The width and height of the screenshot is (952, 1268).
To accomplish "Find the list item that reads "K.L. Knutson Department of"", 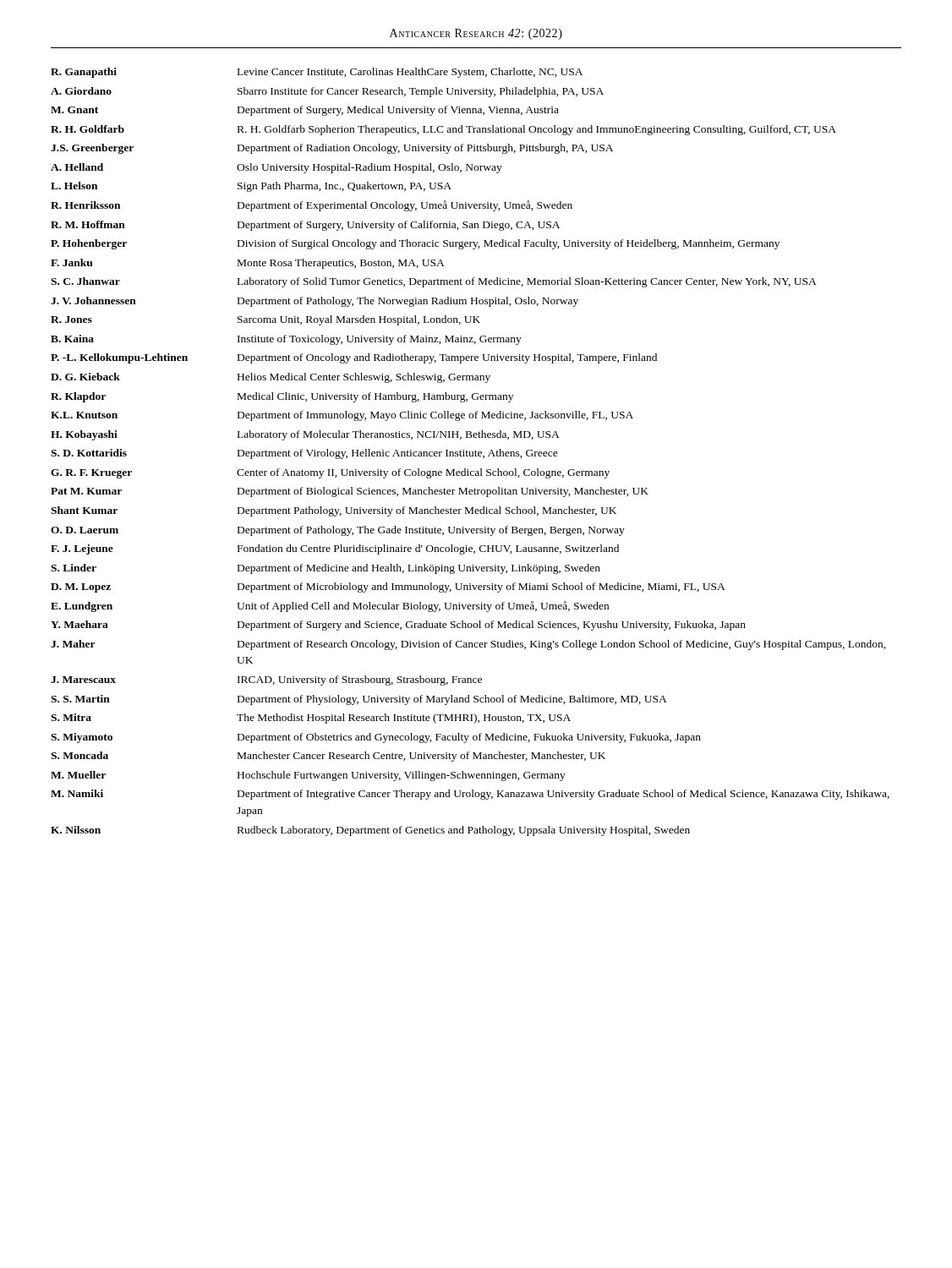I will click(x=476, y=415).
